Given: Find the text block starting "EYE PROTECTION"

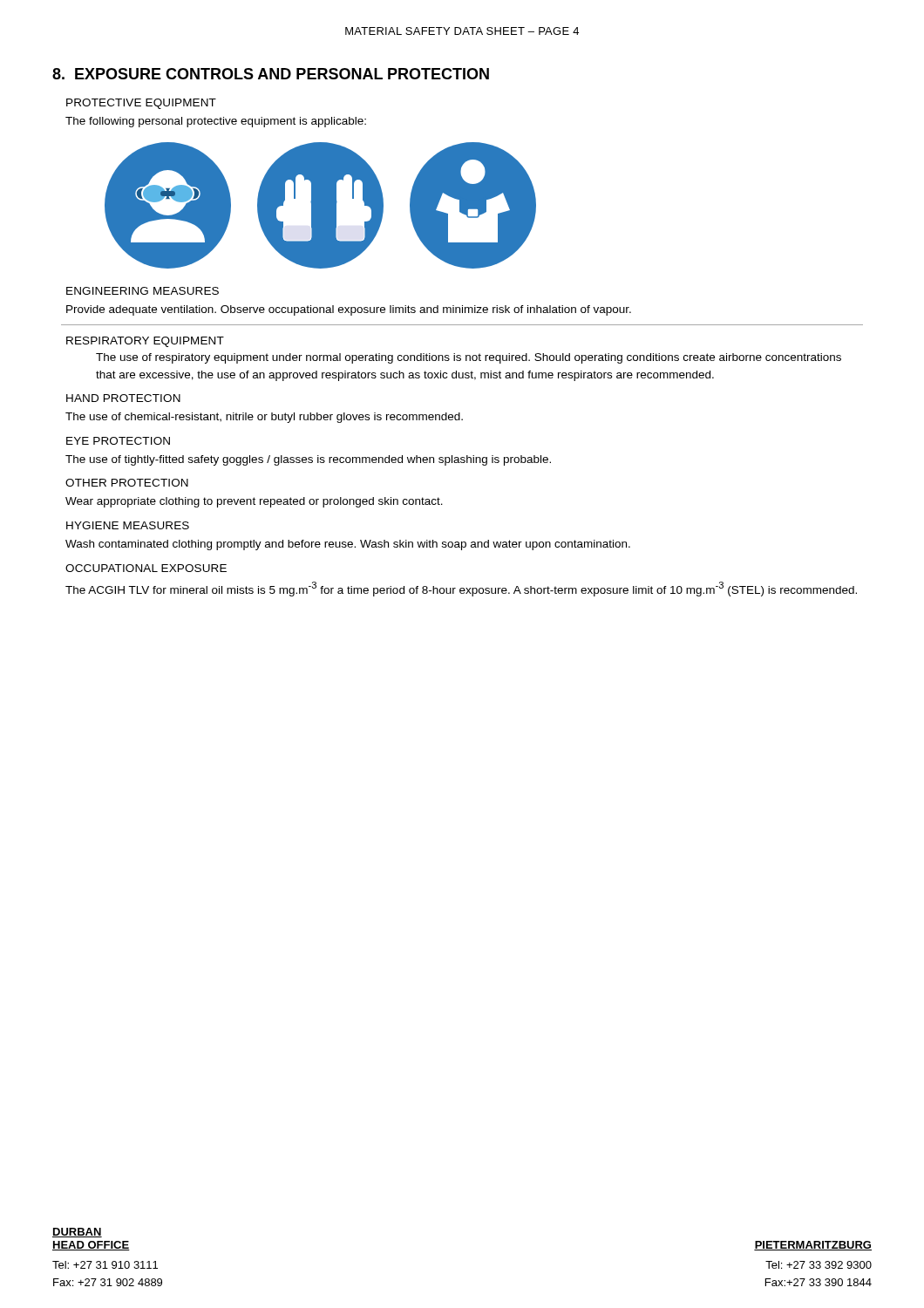Looking at the screenshot, I should click(x=118, y=441).
